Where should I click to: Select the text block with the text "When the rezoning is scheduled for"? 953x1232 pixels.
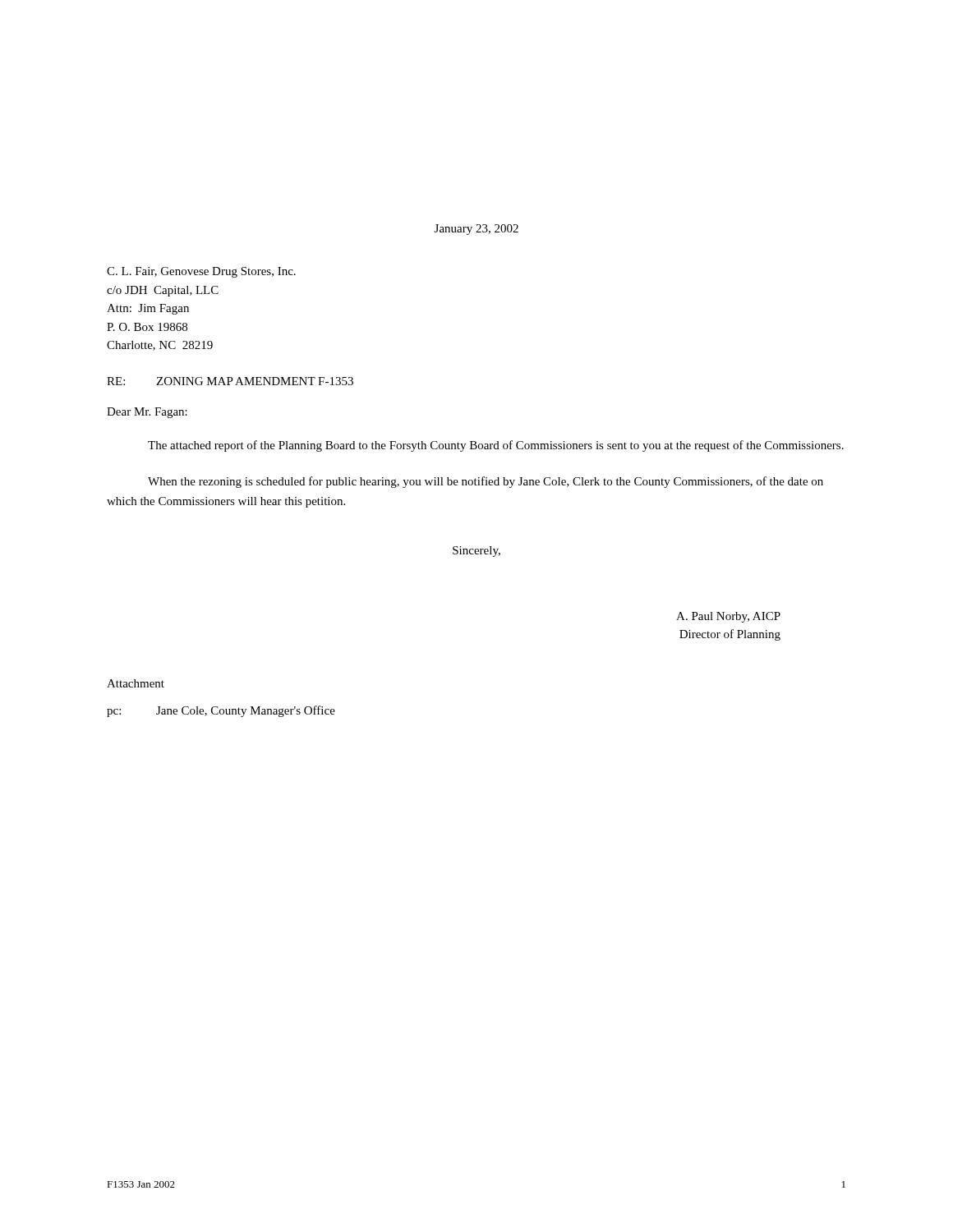(465, 491)
